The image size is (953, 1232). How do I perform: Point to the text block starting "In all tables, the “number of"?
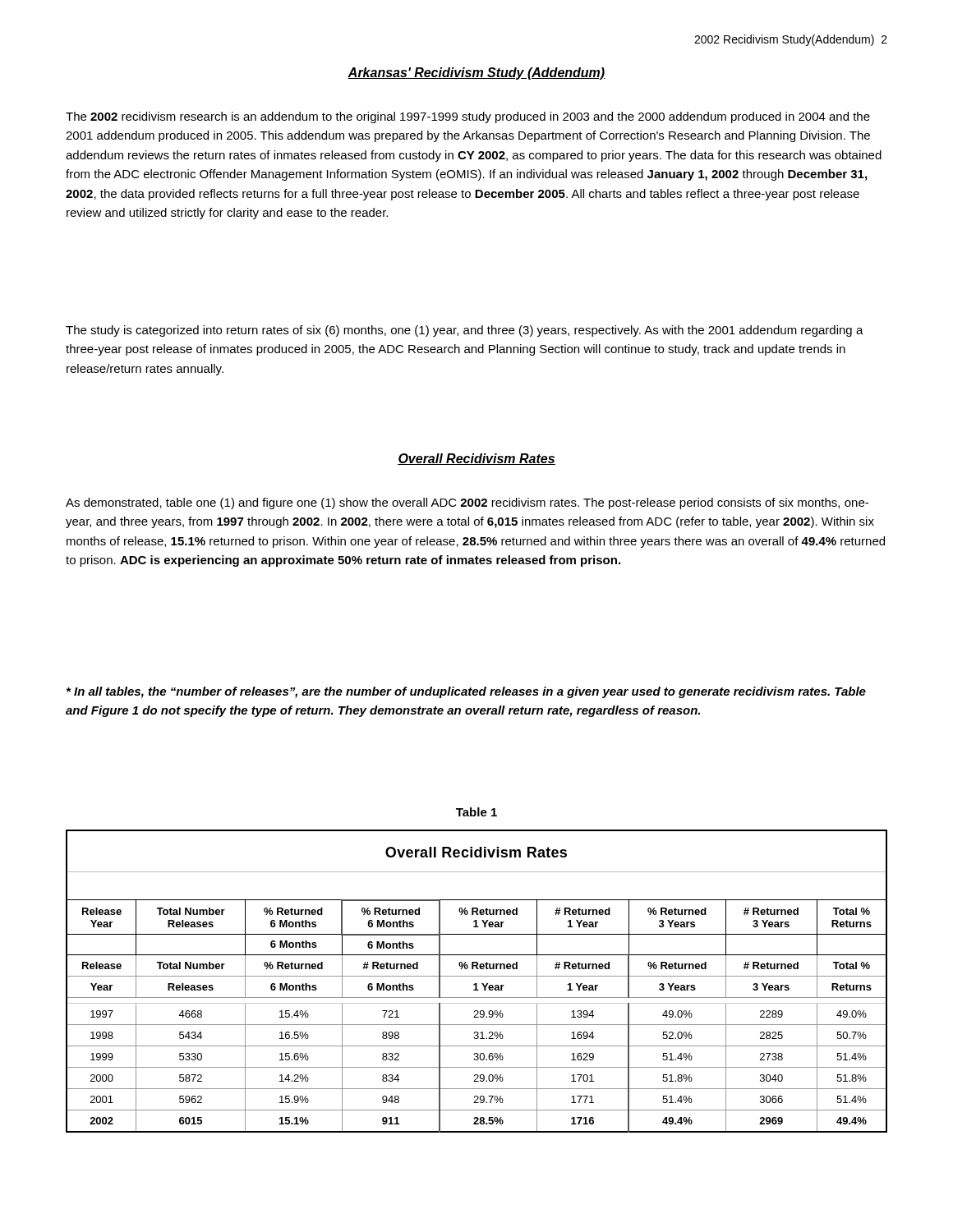(466, 701)
